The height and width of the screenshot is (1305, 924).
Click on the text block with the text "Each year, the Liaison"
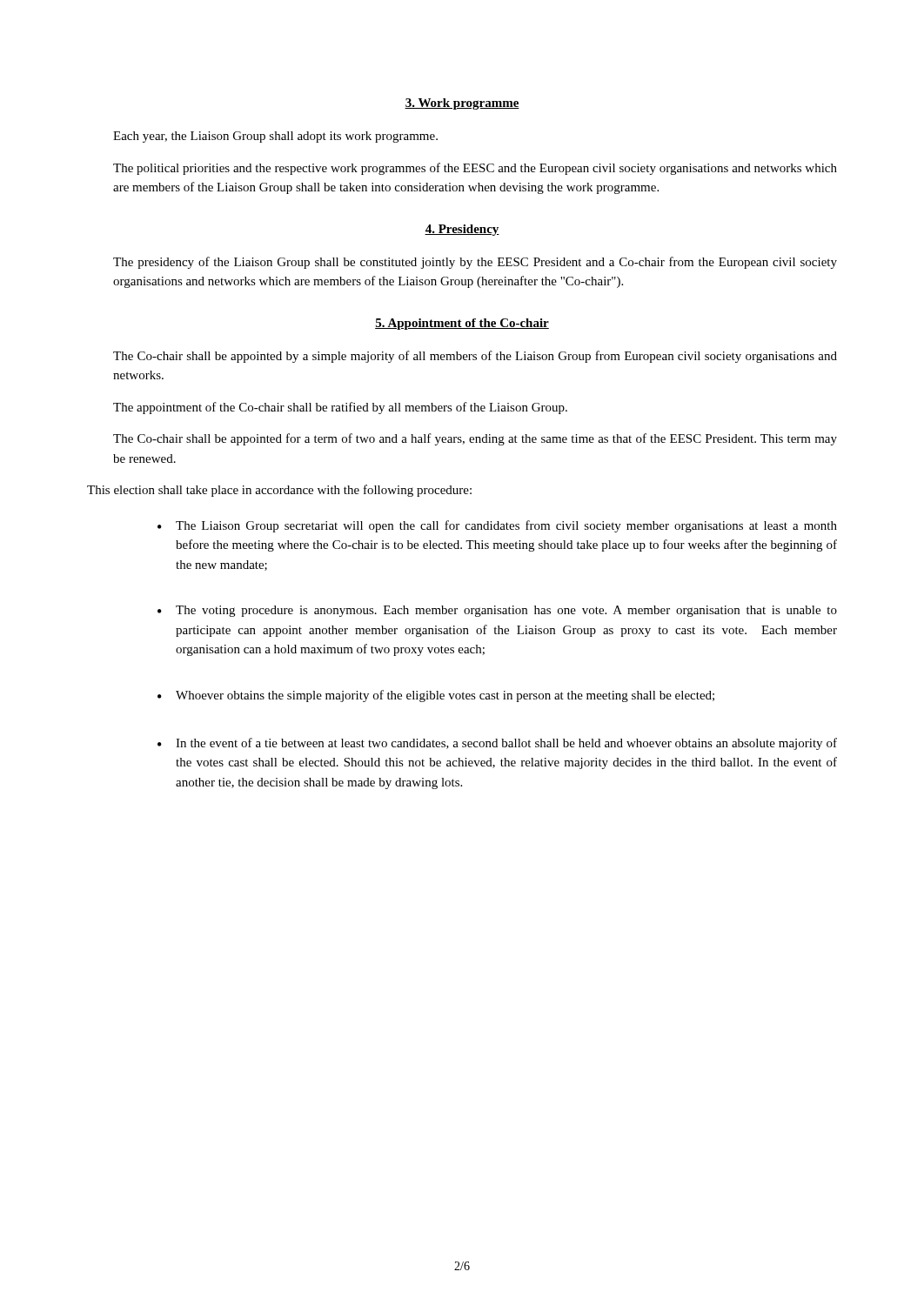(276, 136)
